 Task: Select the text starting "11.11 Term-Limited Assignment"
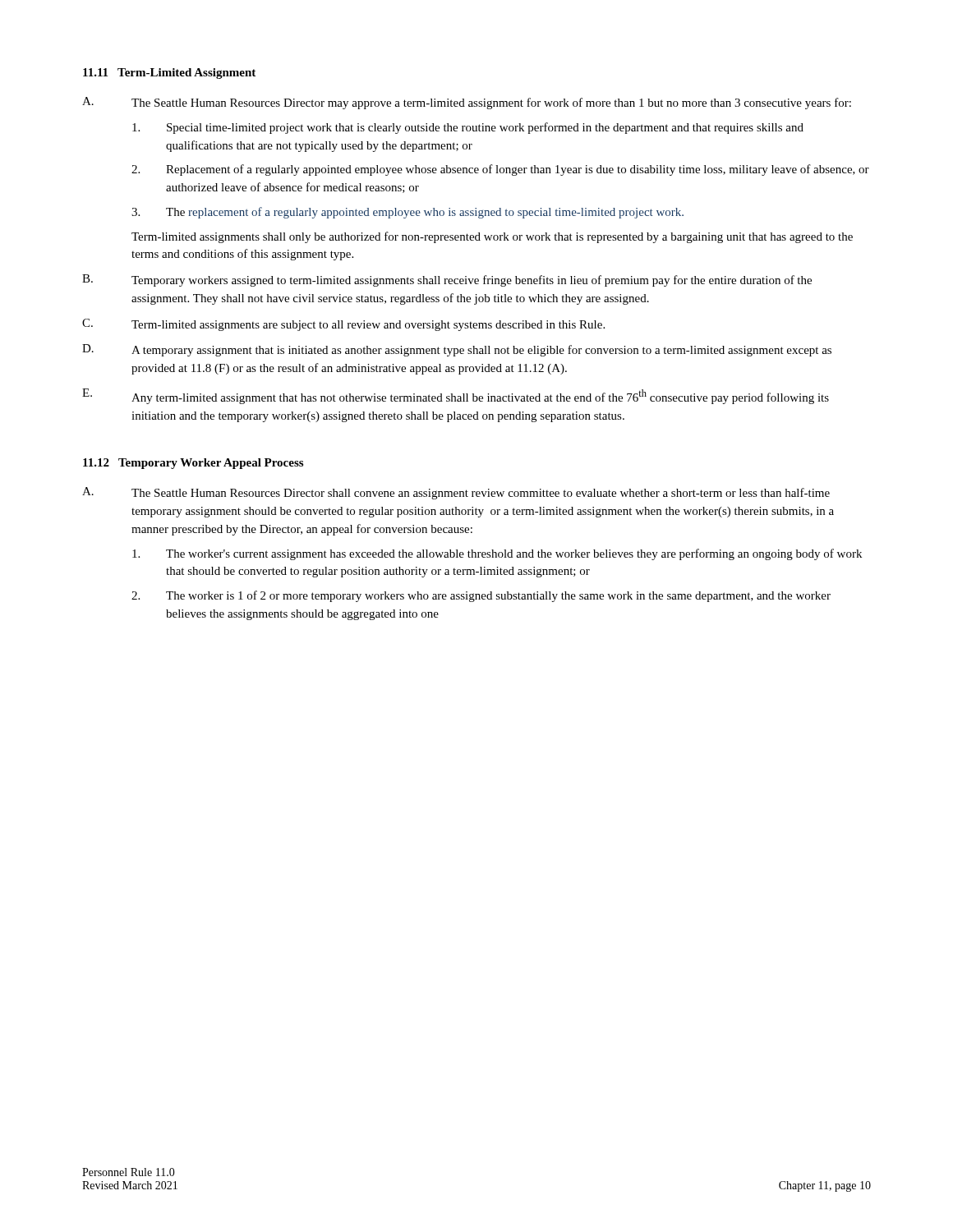[169, 72]
